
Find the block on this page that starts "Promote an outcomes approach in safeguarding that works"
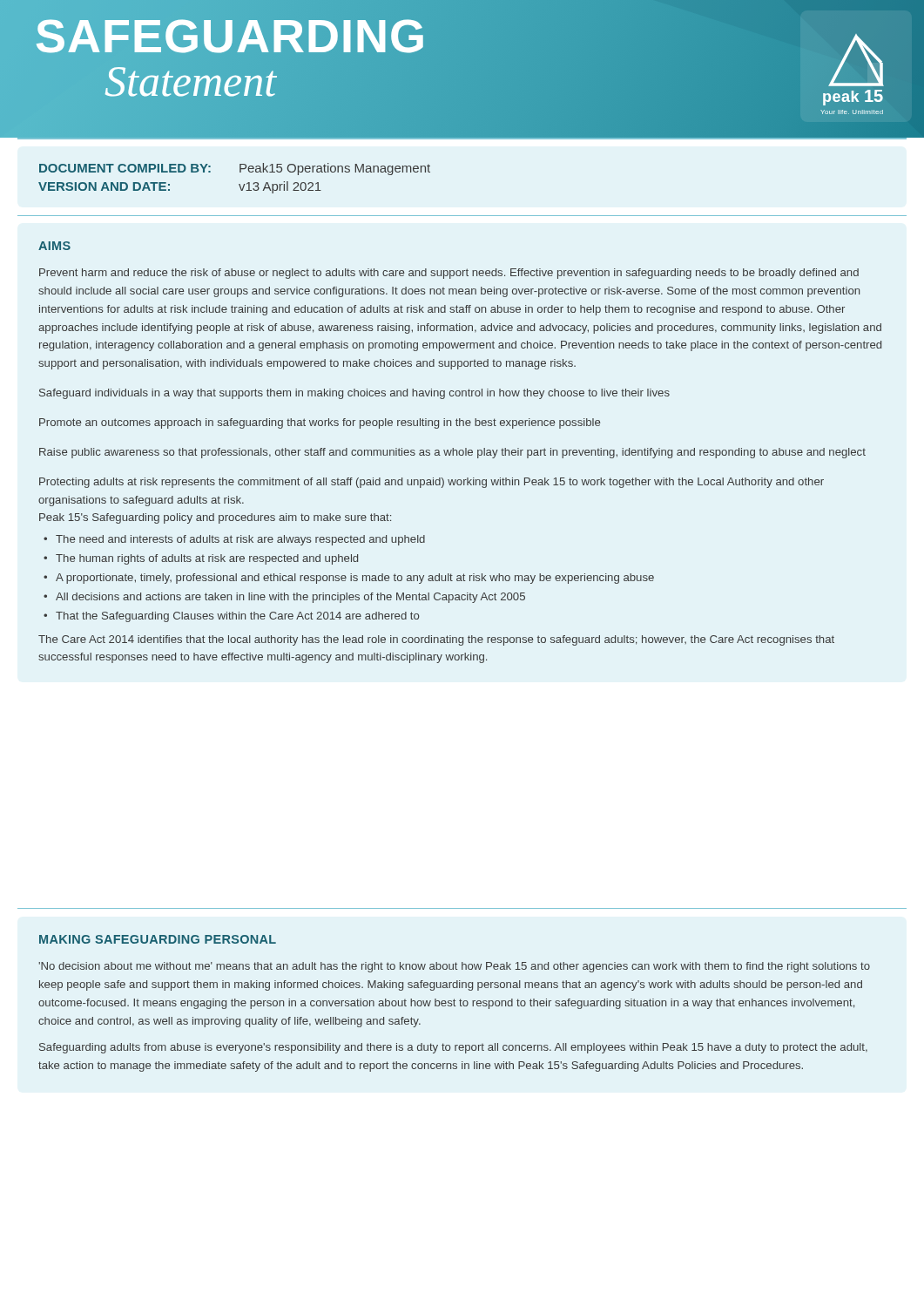[x=320, y=422]
